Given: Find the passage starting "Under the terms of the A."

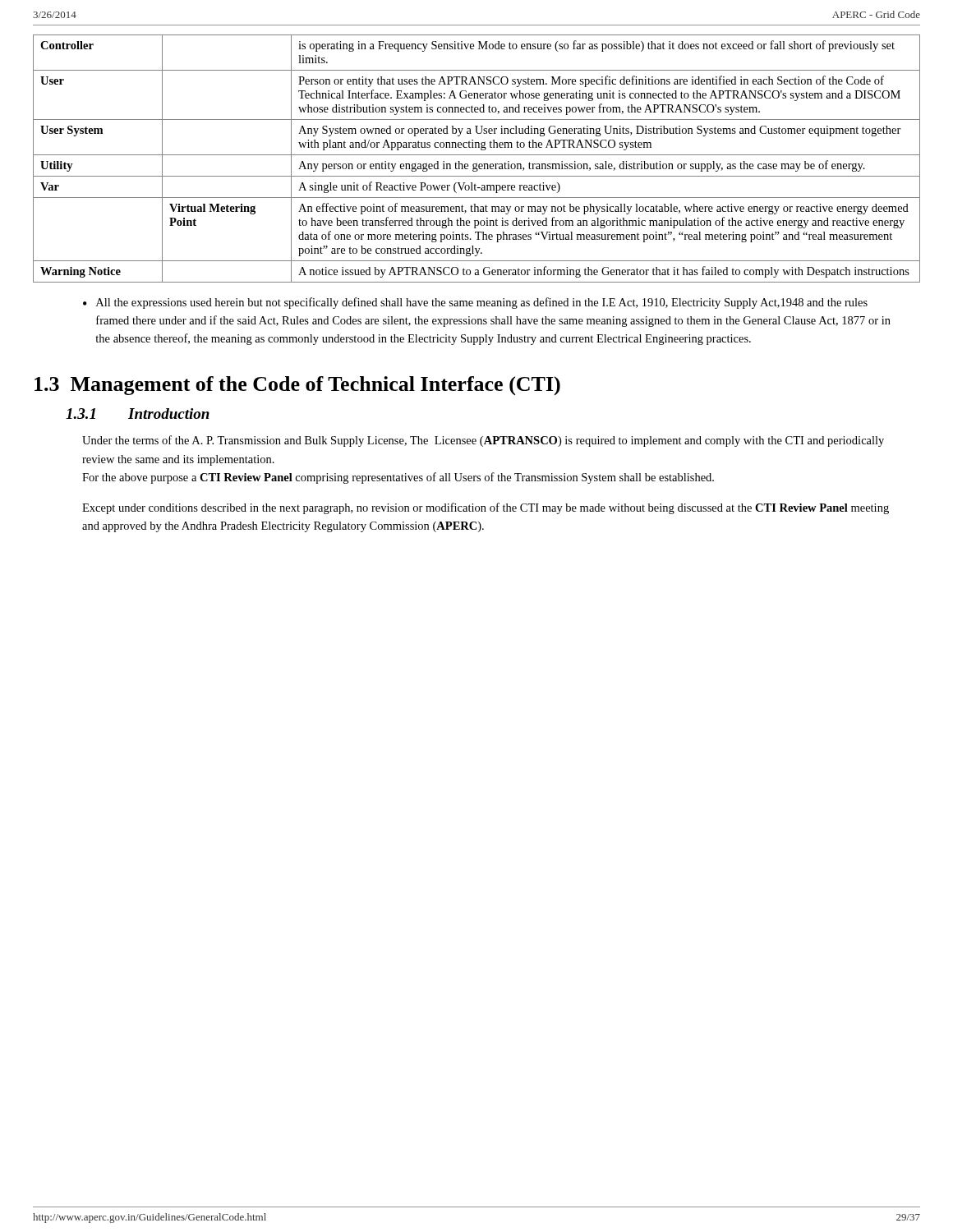Looking at the screenshot, I should click(483, 441).
